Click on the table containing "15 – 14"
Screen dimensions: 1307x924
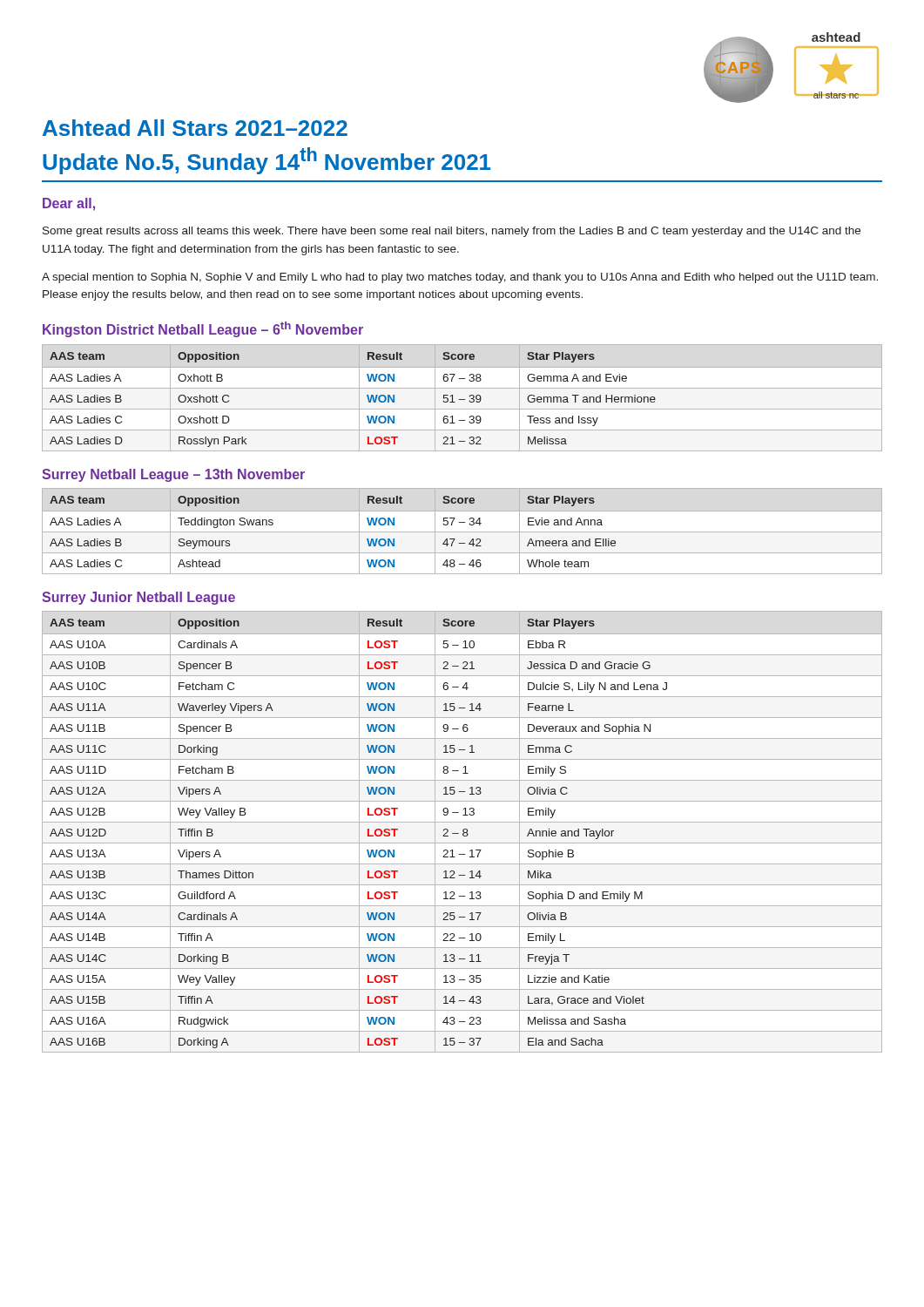(x=462, y=832)
